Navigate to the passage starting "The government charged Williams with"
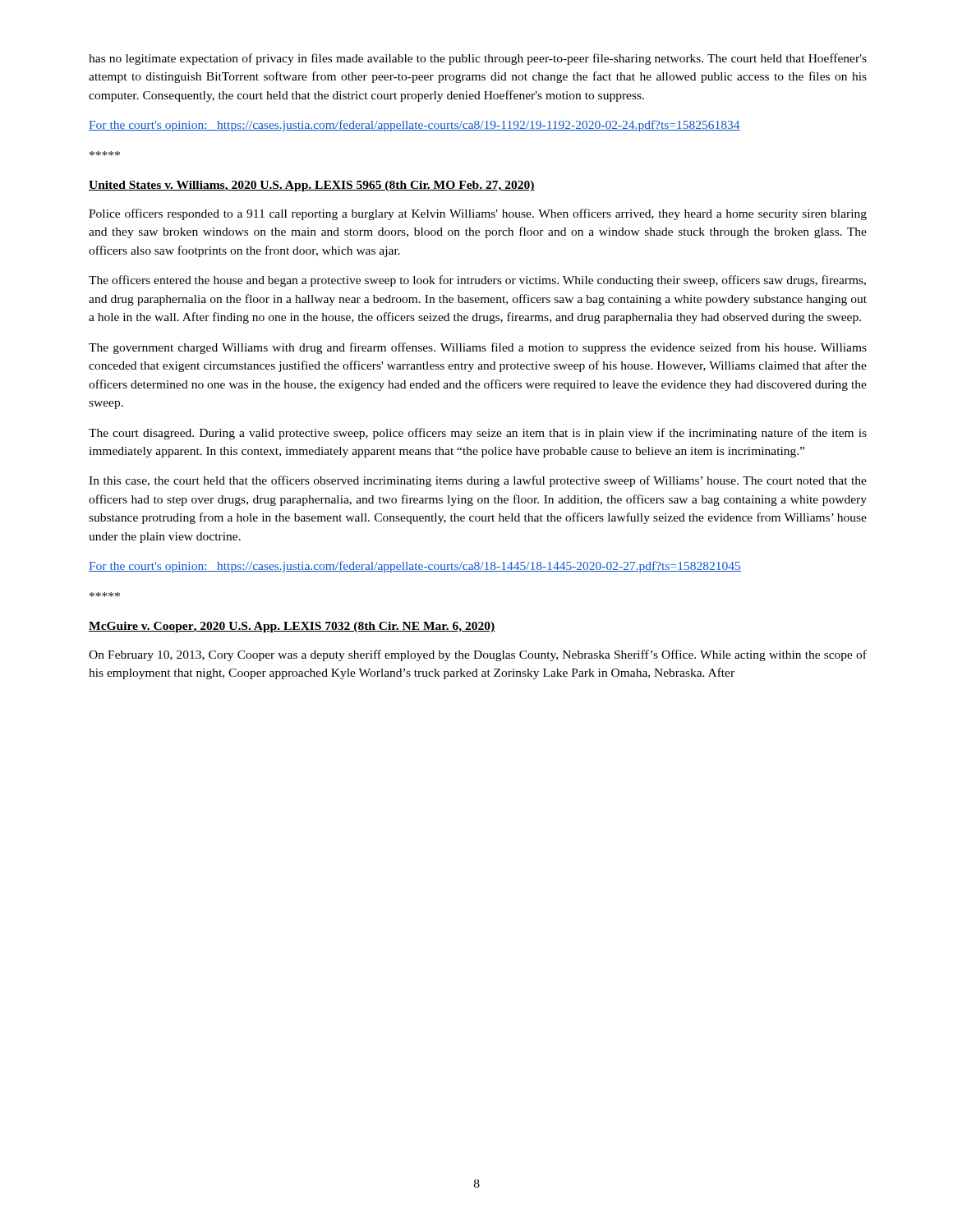This screenshot has height=1232, width=953. pos(478,374)
